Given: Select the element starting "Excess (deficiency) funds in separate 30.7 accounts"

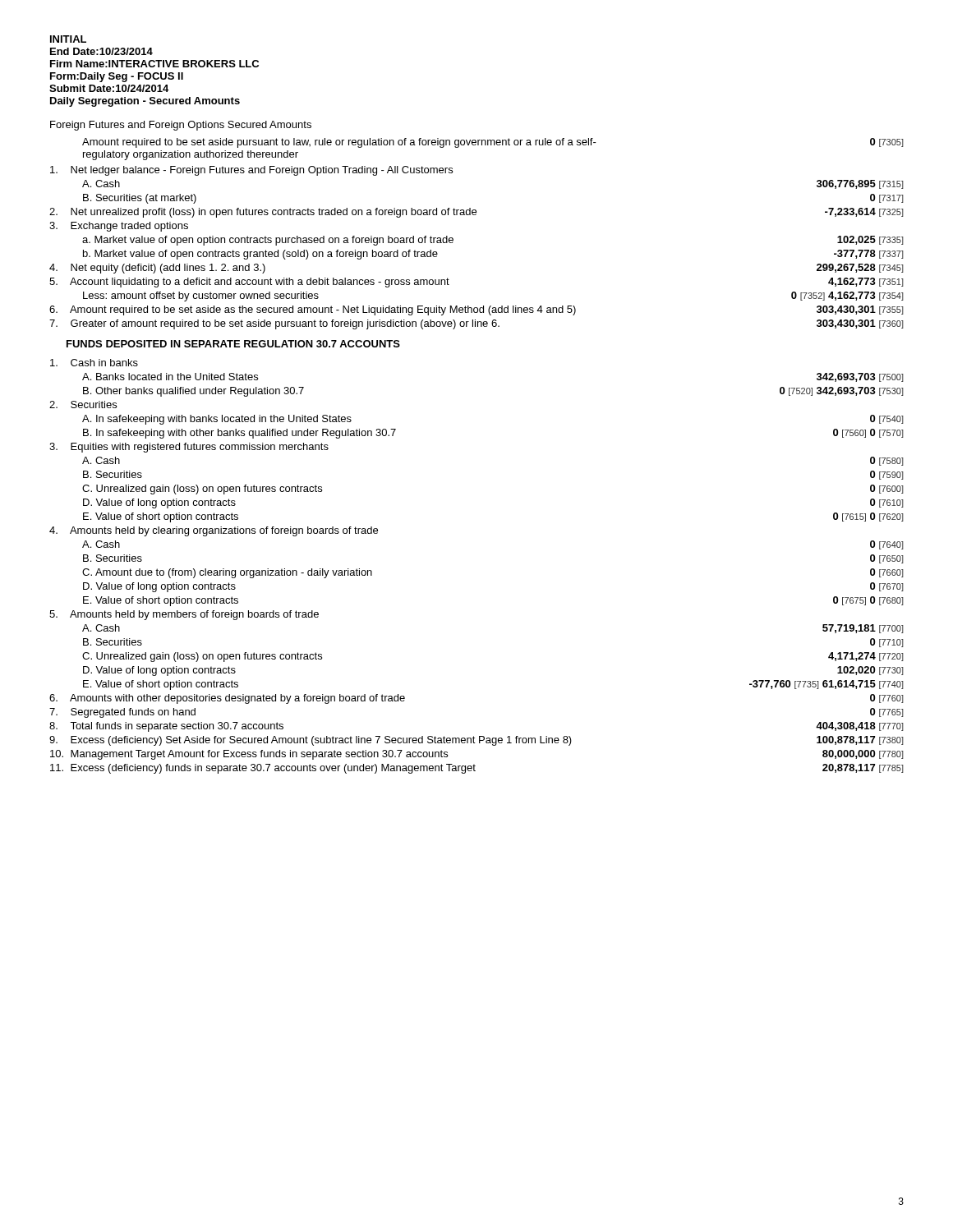Looking at the screenshot, I should (x=476, y=768).
